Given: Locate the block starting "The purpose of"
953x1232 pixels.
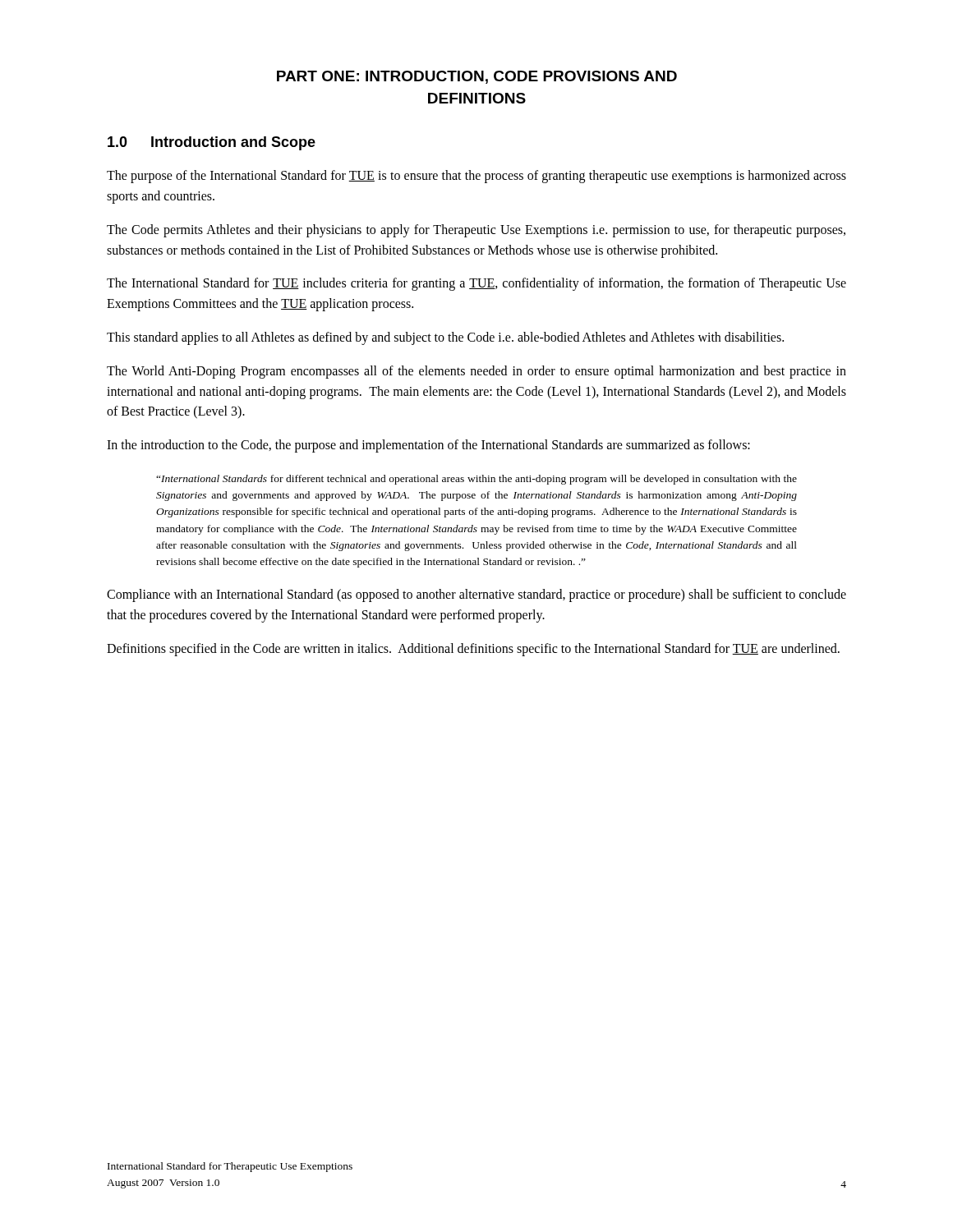Looking at the screenshot, I should [x=476, y=186].
